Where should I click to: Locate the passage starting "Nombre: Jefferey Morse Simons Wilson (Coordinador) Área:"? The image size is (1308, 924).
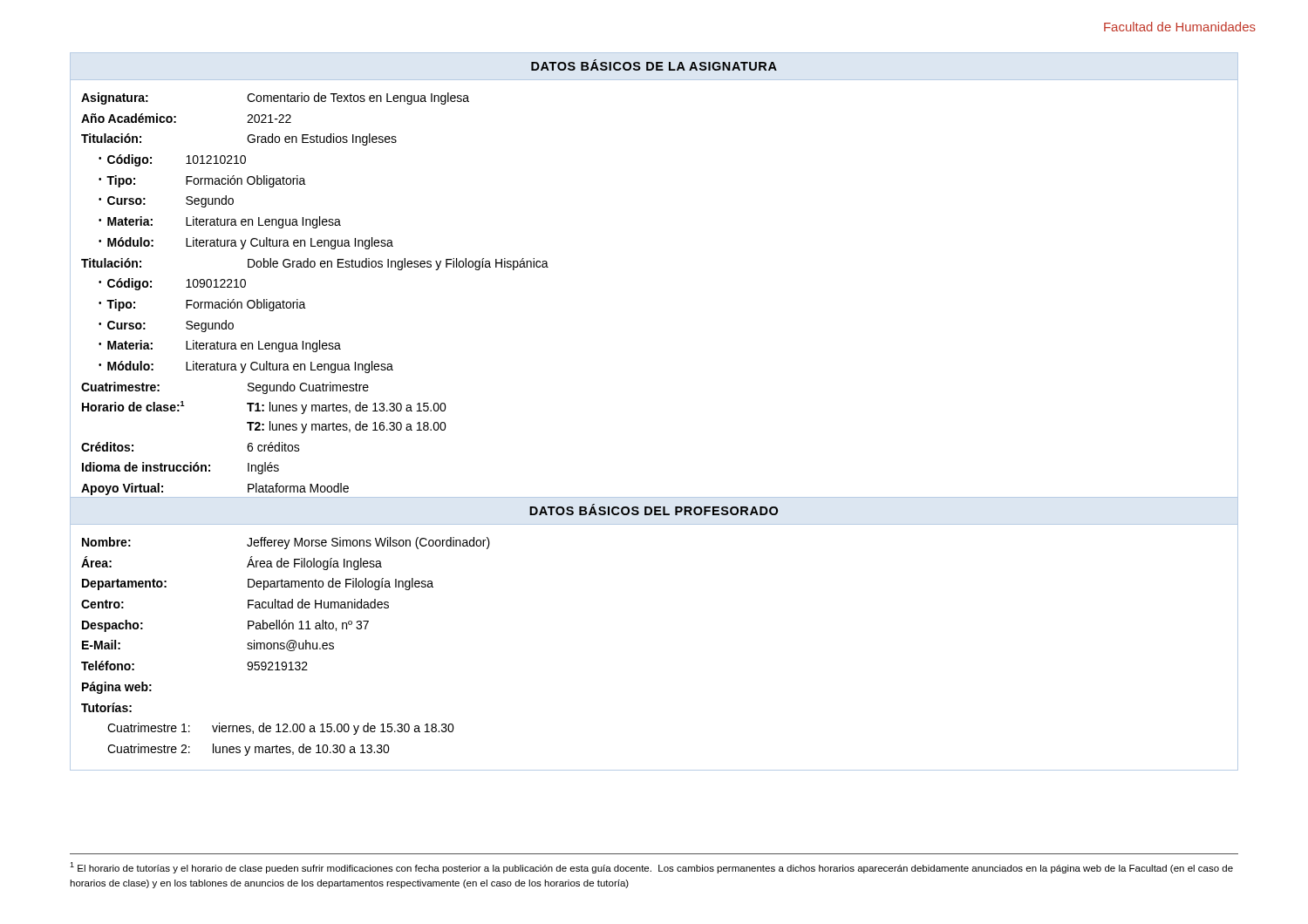pos(286,543)
